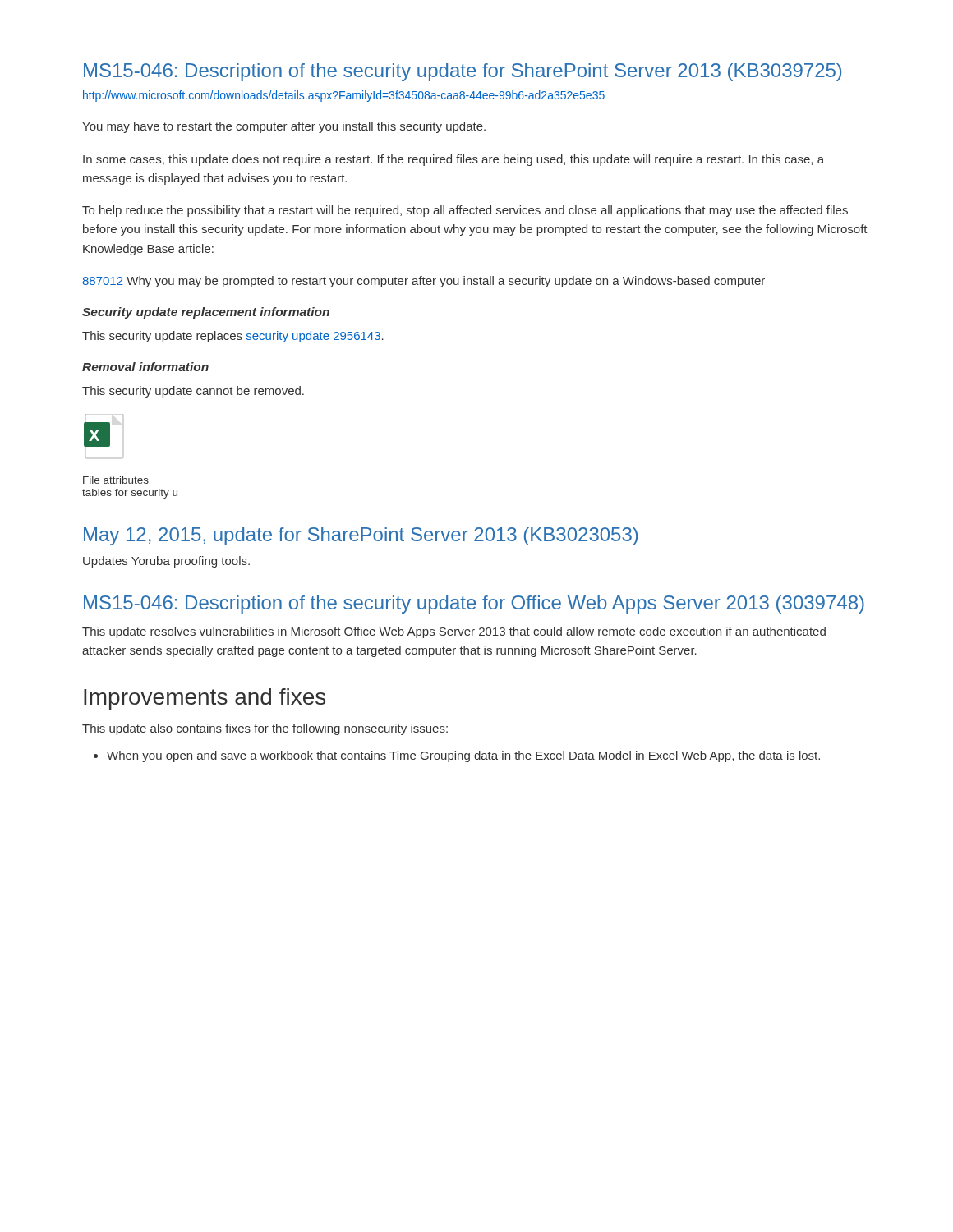Locate the section header that reads "Security update replacement information"
This screenshot has height=1232, width=953.
coord(206,313)
